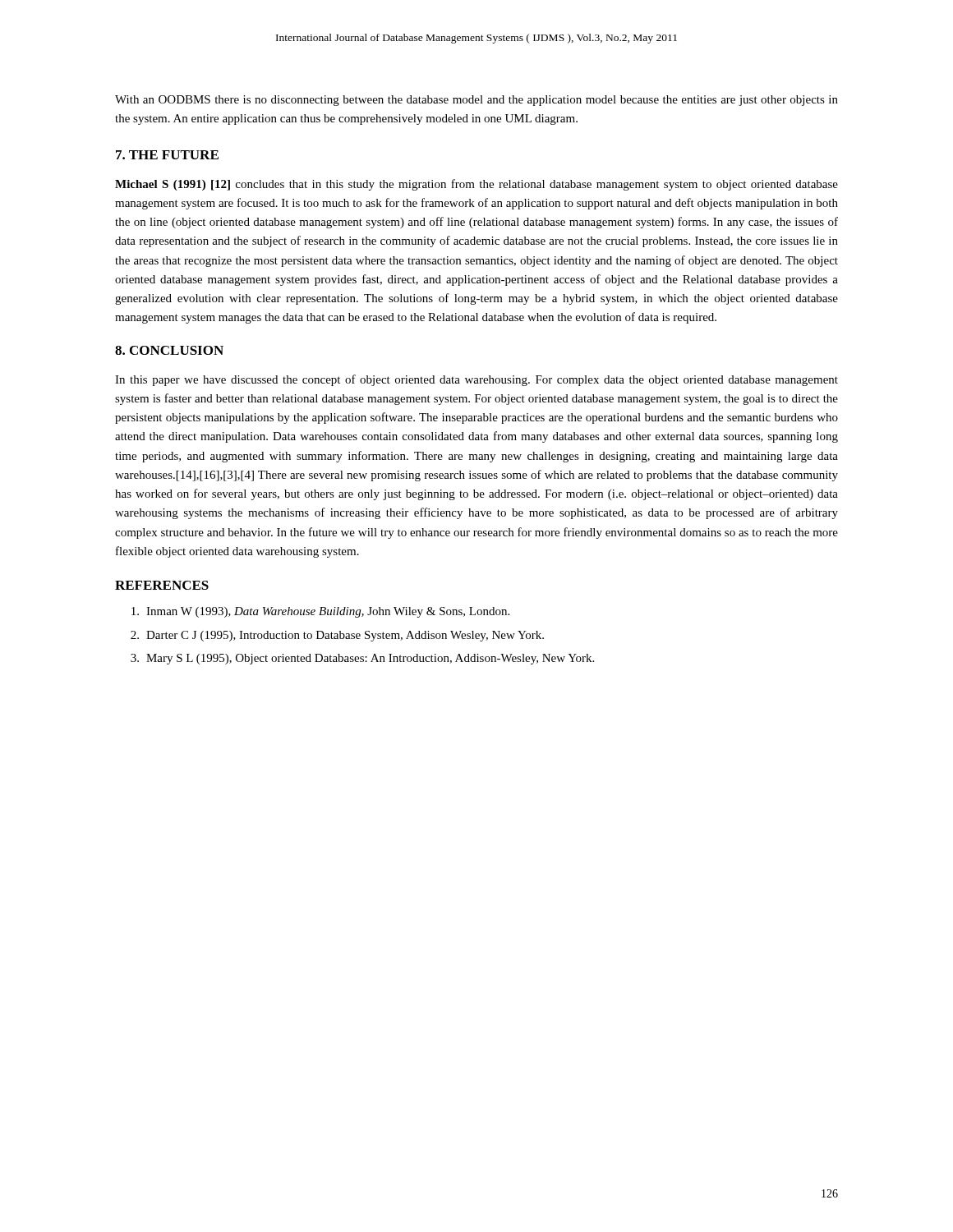Viewport: 953px width, 1232px height.
Task: Locate the text block that reads "With an OODBMS there is no disconnecting"
Action: click(x=476, y=109)
